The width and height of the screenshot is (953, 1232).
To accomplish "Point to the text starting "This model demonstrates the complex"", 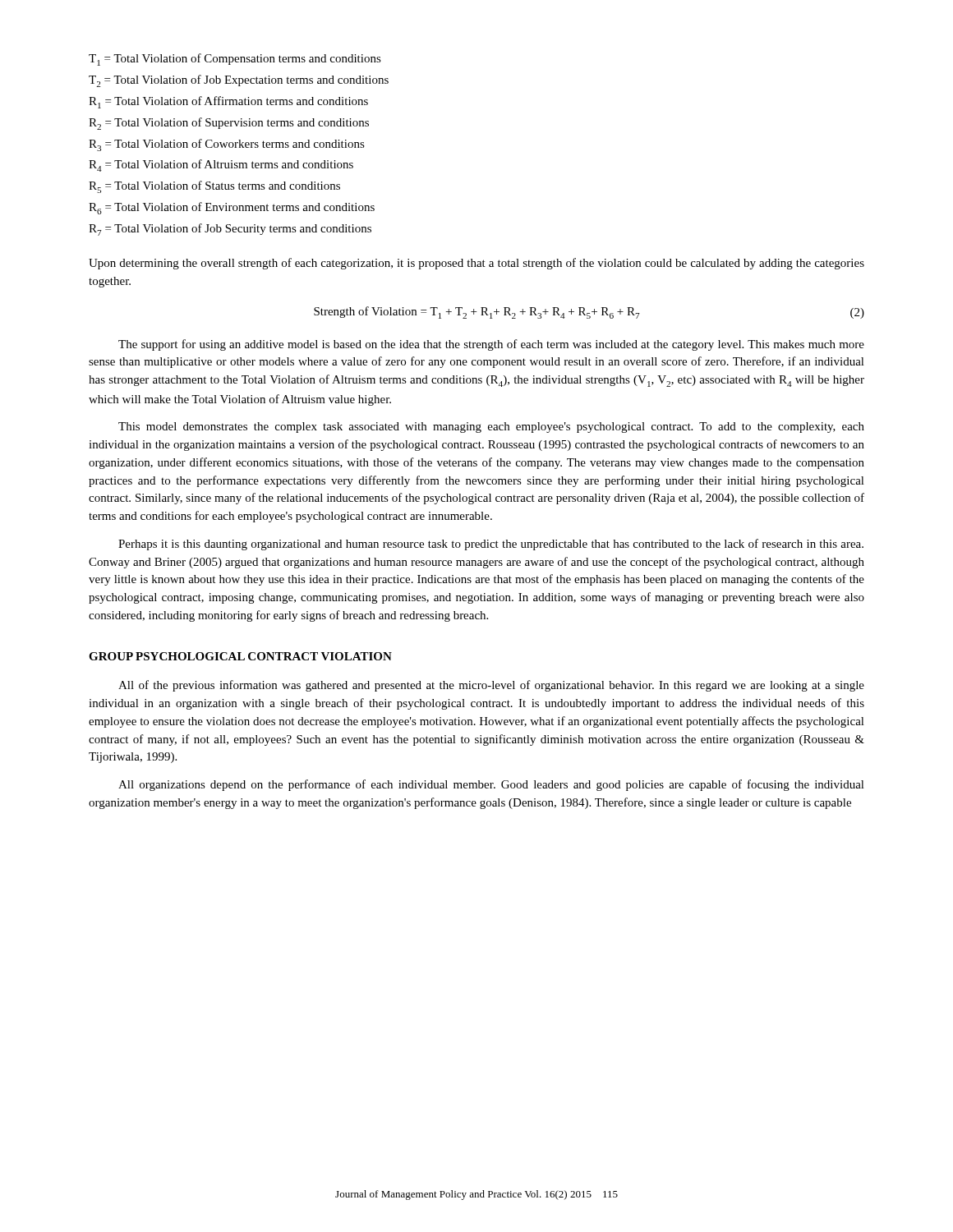I will (x=476, y=471).
